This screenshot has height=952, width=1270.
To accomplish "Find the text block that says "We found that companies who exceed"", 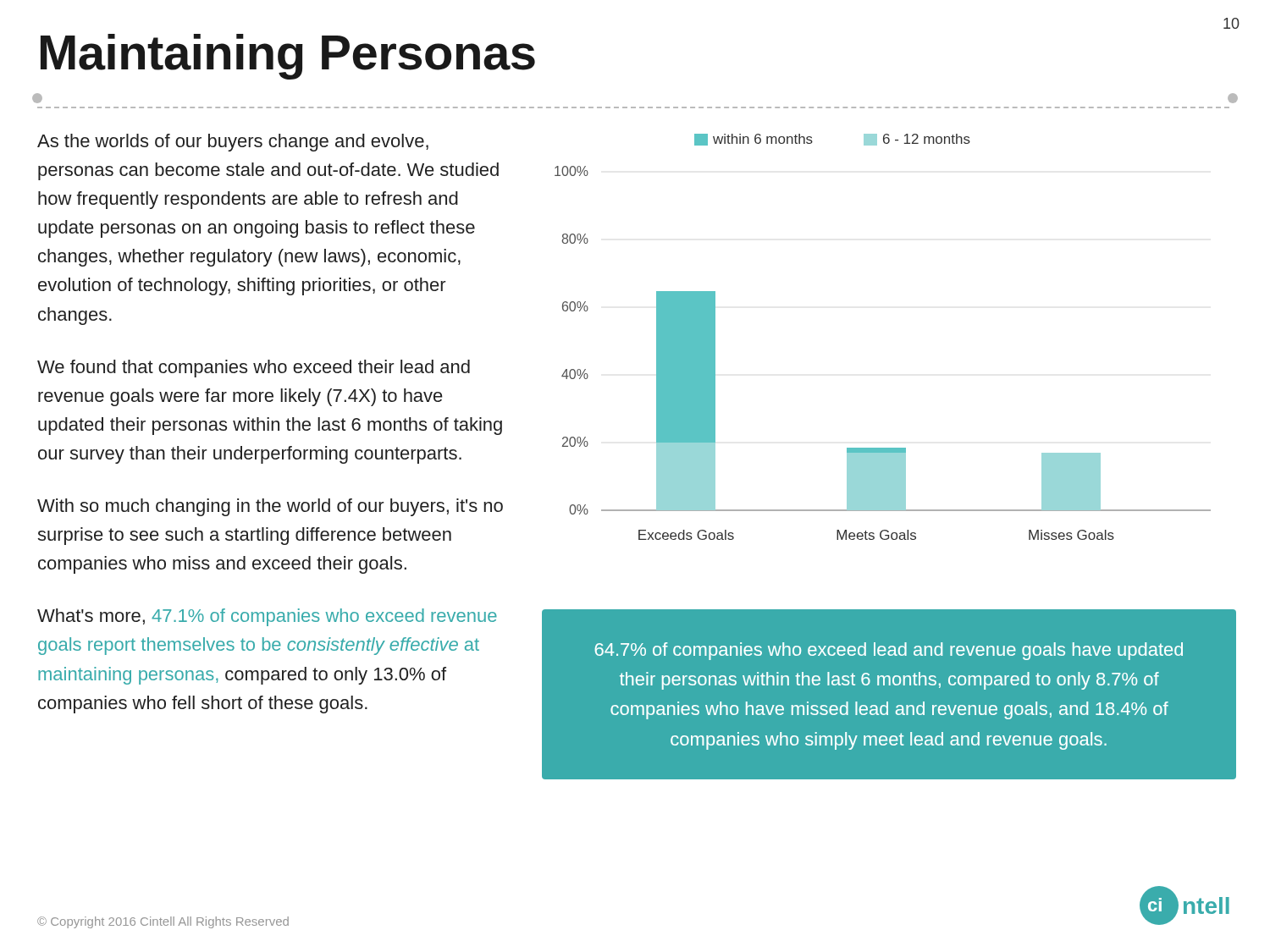I will [274, 410].
